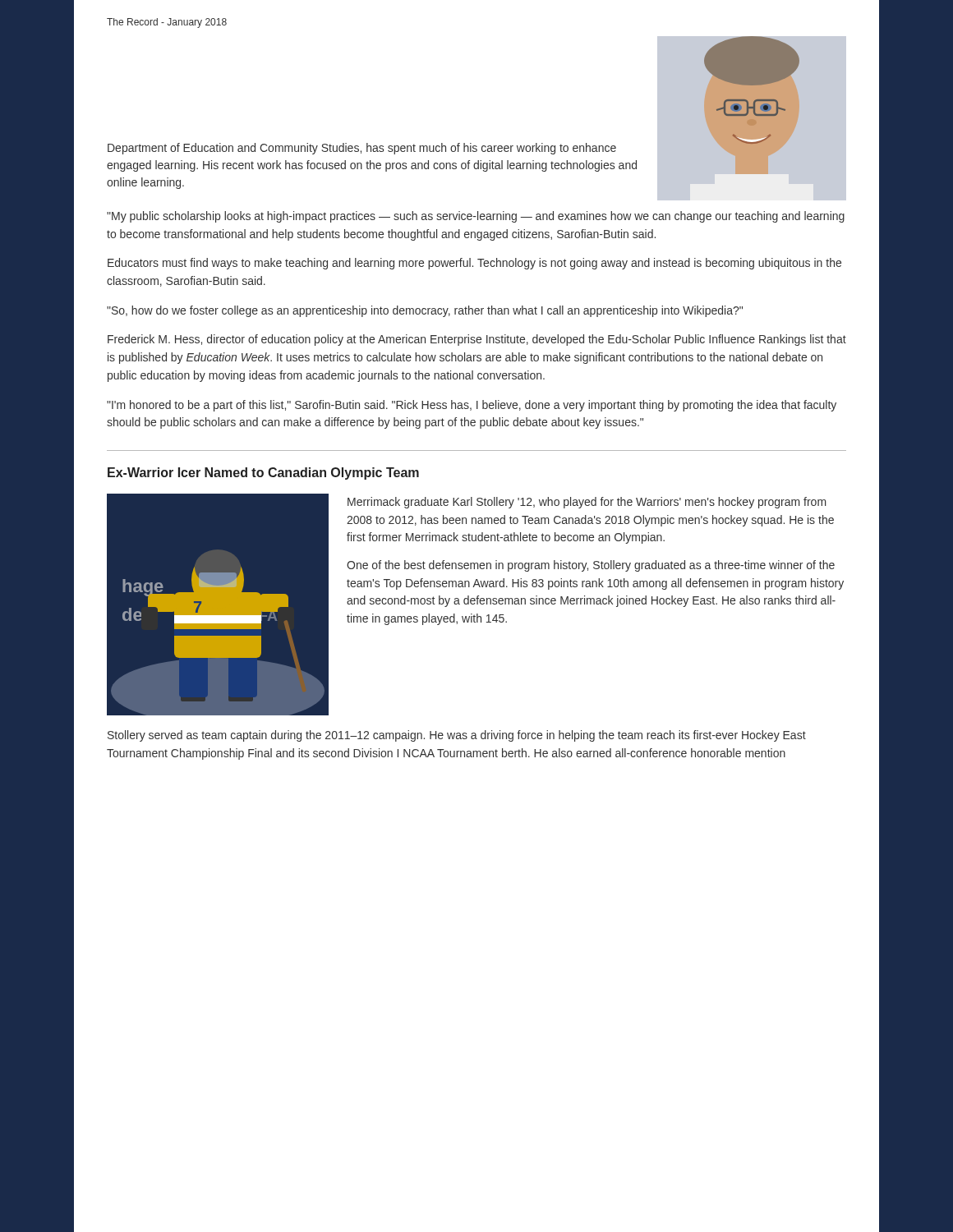Click on the text block with the text "Educators must find ways to make teaching"

474,272
